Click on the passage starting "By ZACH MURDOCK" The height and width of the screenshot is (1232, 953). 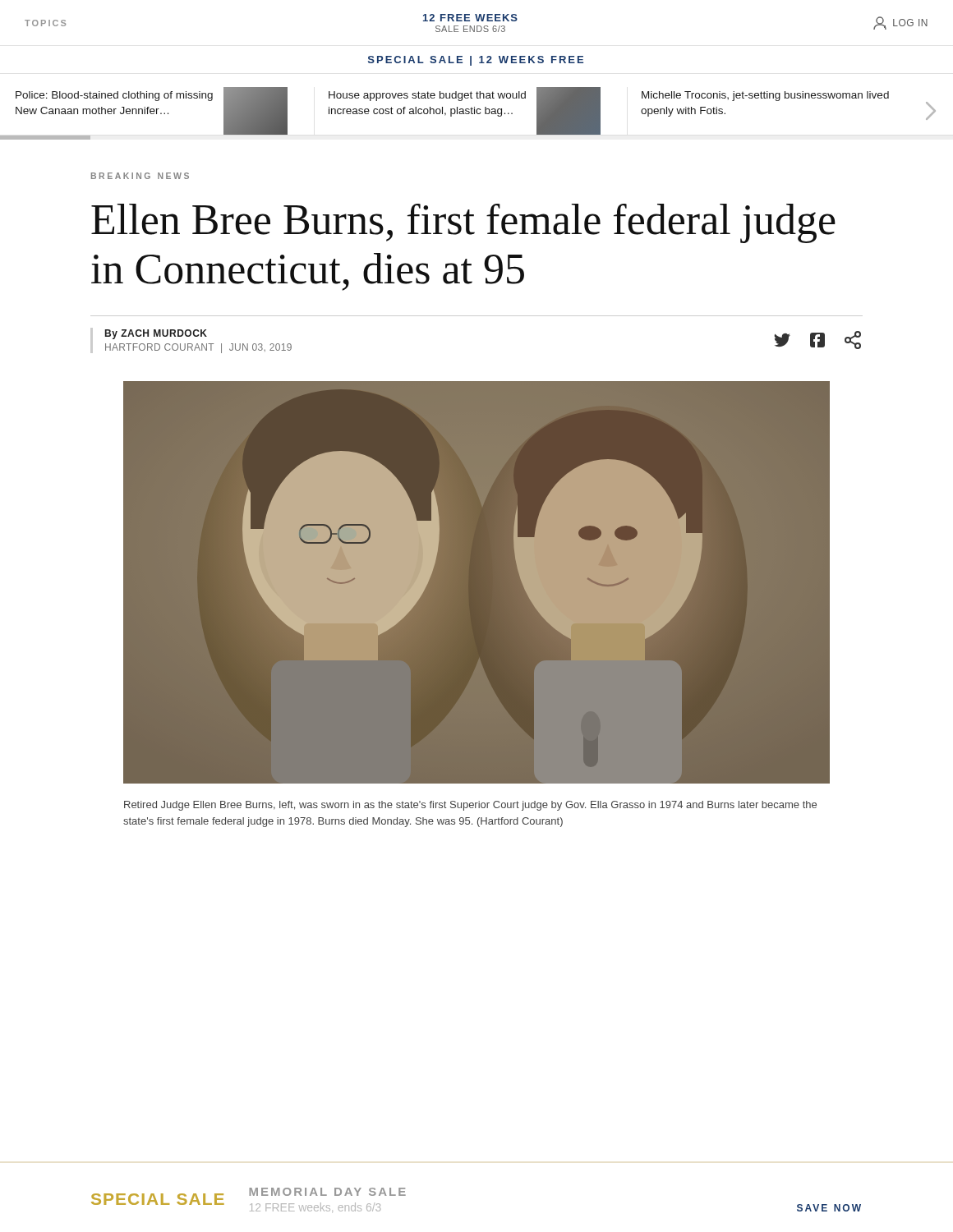tap(184, 344)
